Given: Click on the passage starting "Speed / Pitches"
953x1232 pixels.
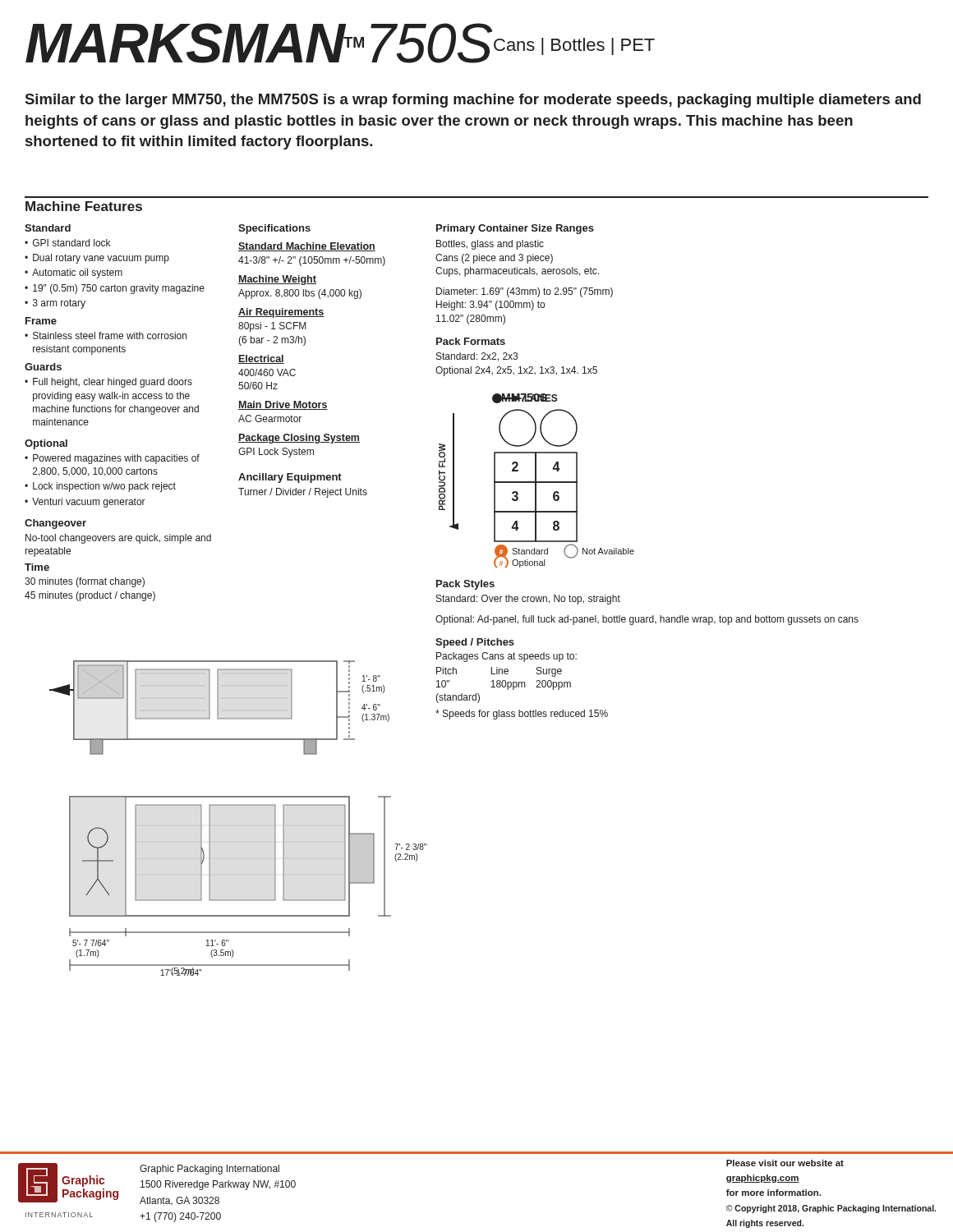Looking at the screenshot, I should (475, 642).
